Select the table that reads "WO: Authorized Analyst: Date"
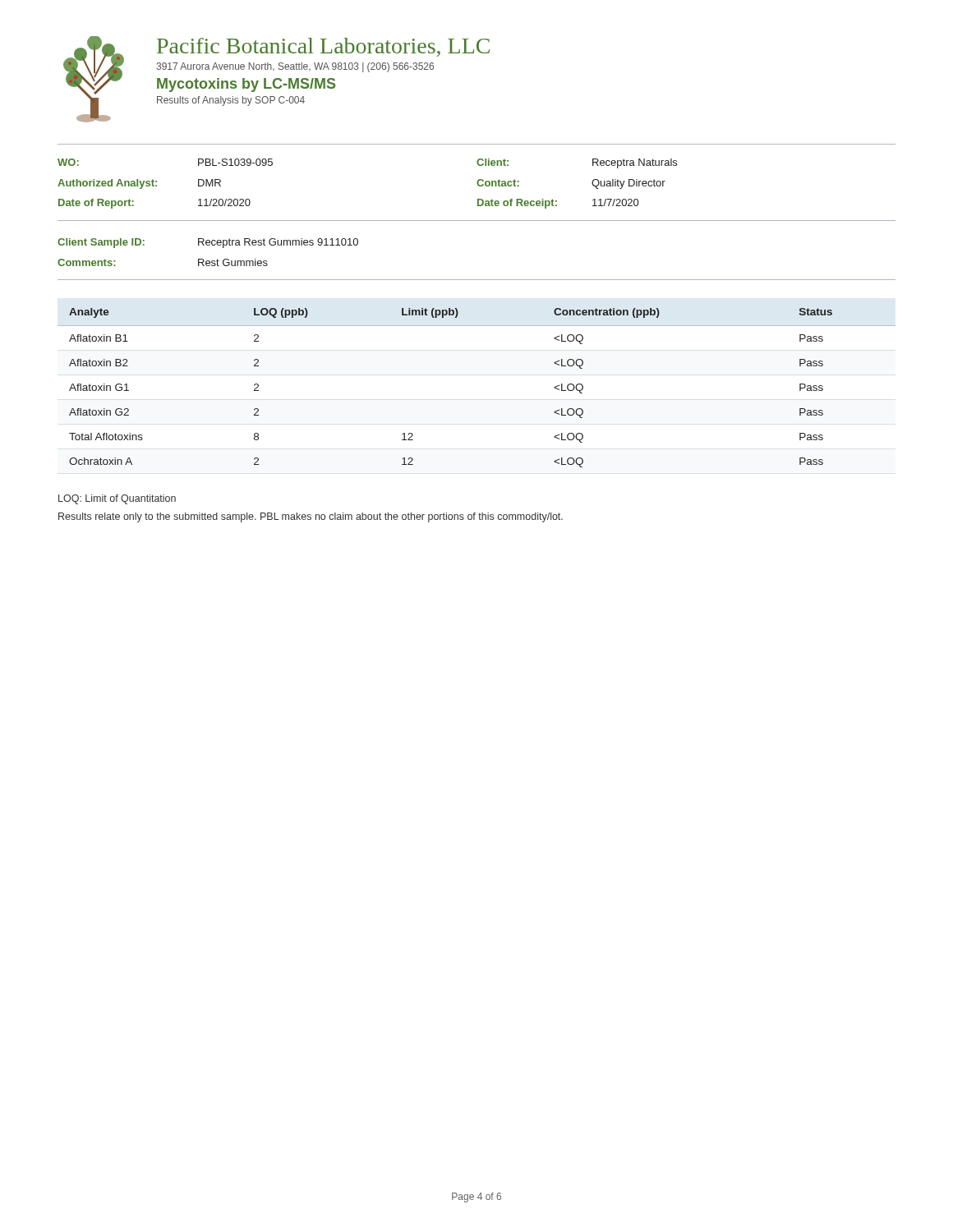Screen dimensions: 1232x953 point(476,187)
